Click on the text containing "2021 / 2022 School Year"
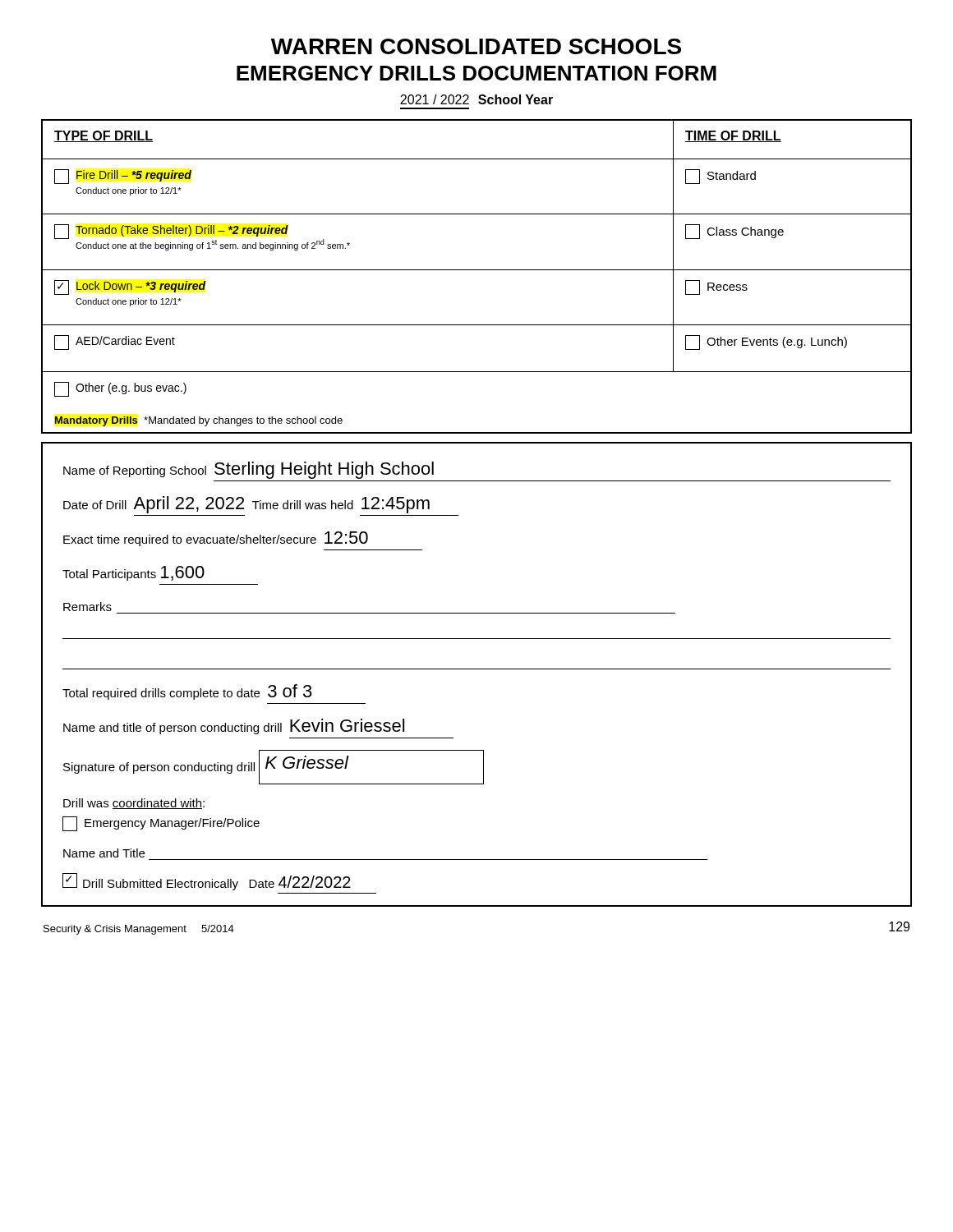Image resolution: width=953 pixels, height=1232 pixels. coord(476,100)
